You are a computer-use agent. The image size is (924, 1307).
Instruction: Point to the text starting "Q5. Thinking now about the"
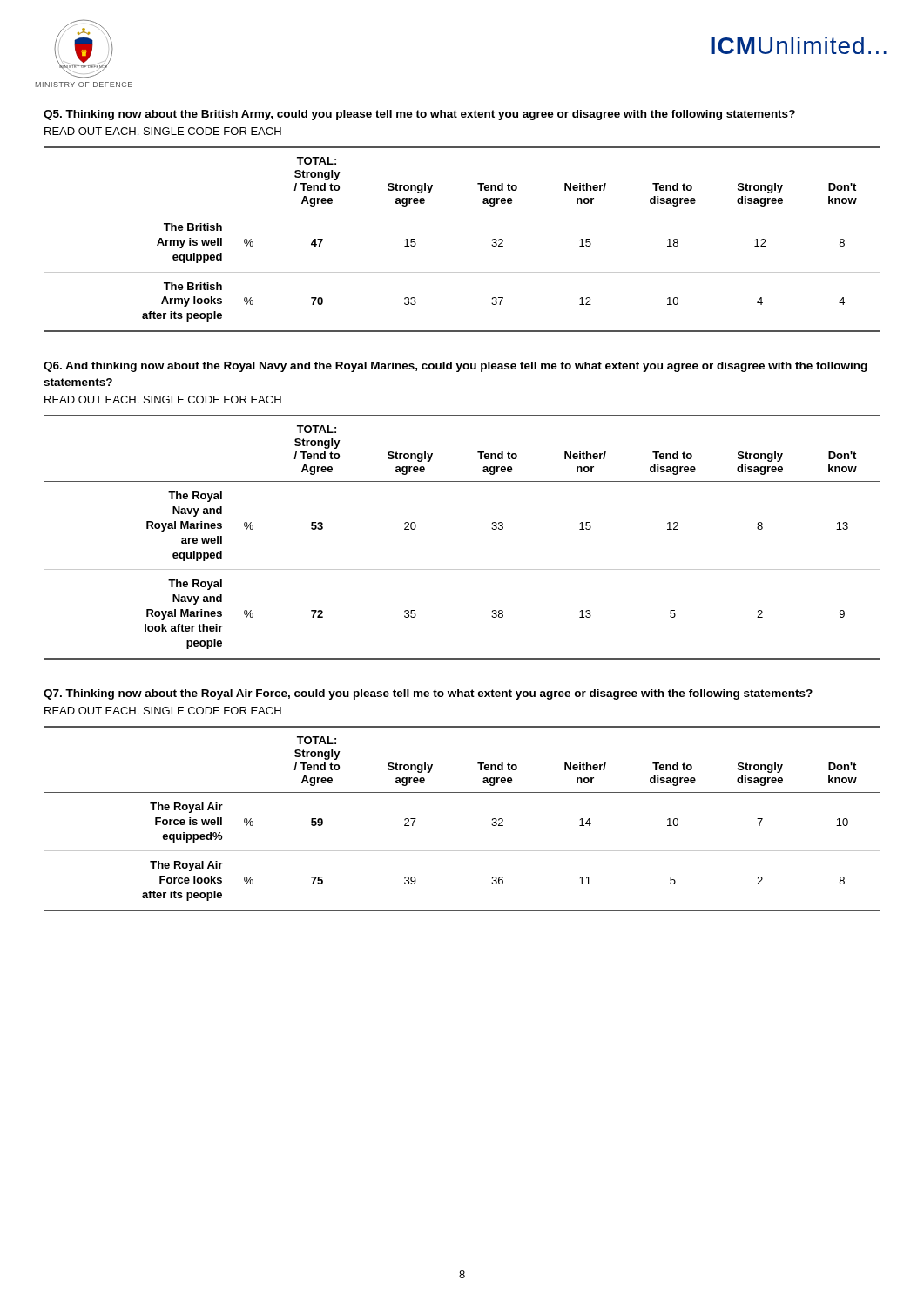(462, 122)
